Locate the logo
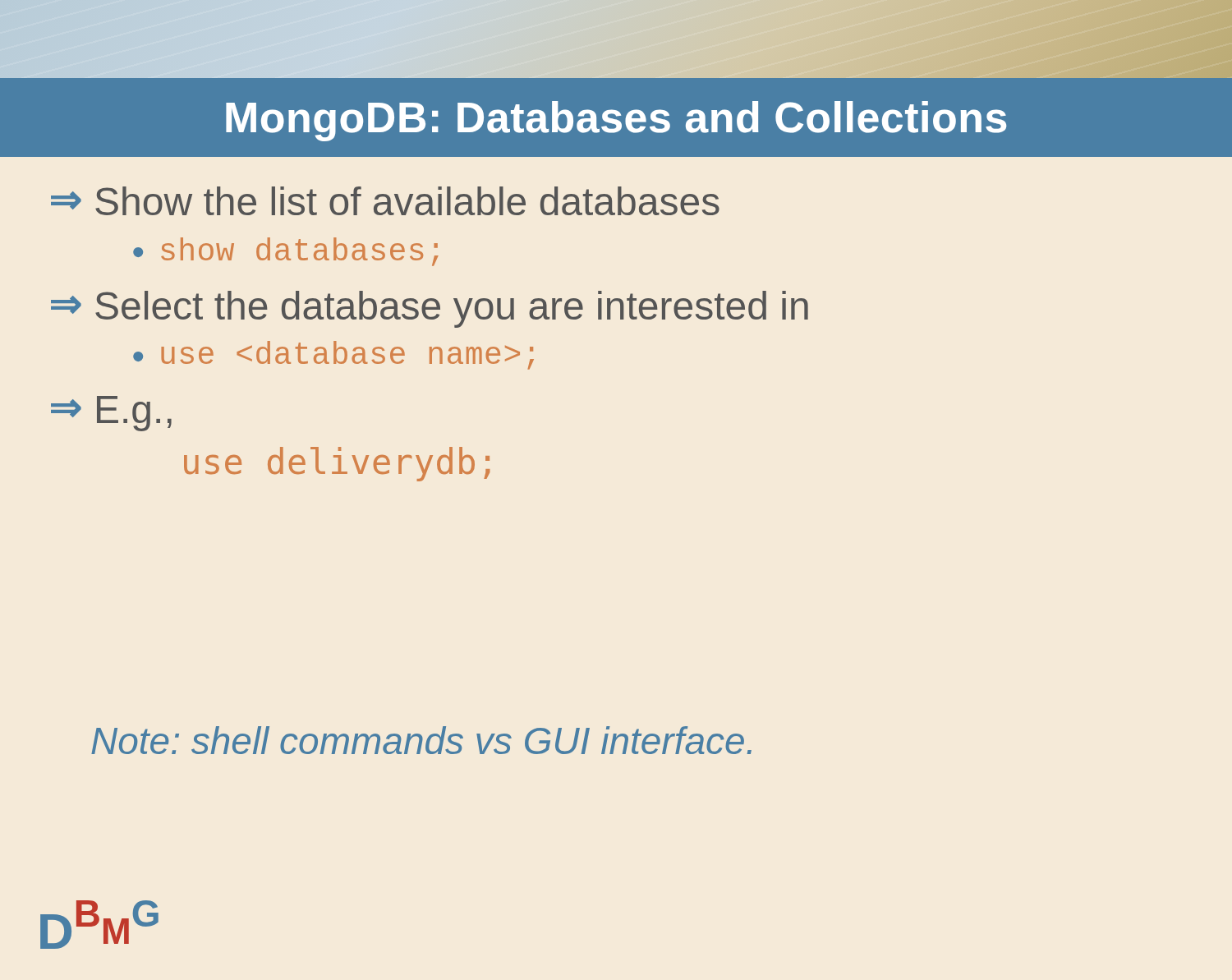1232x980 pixels. (99, 928)
